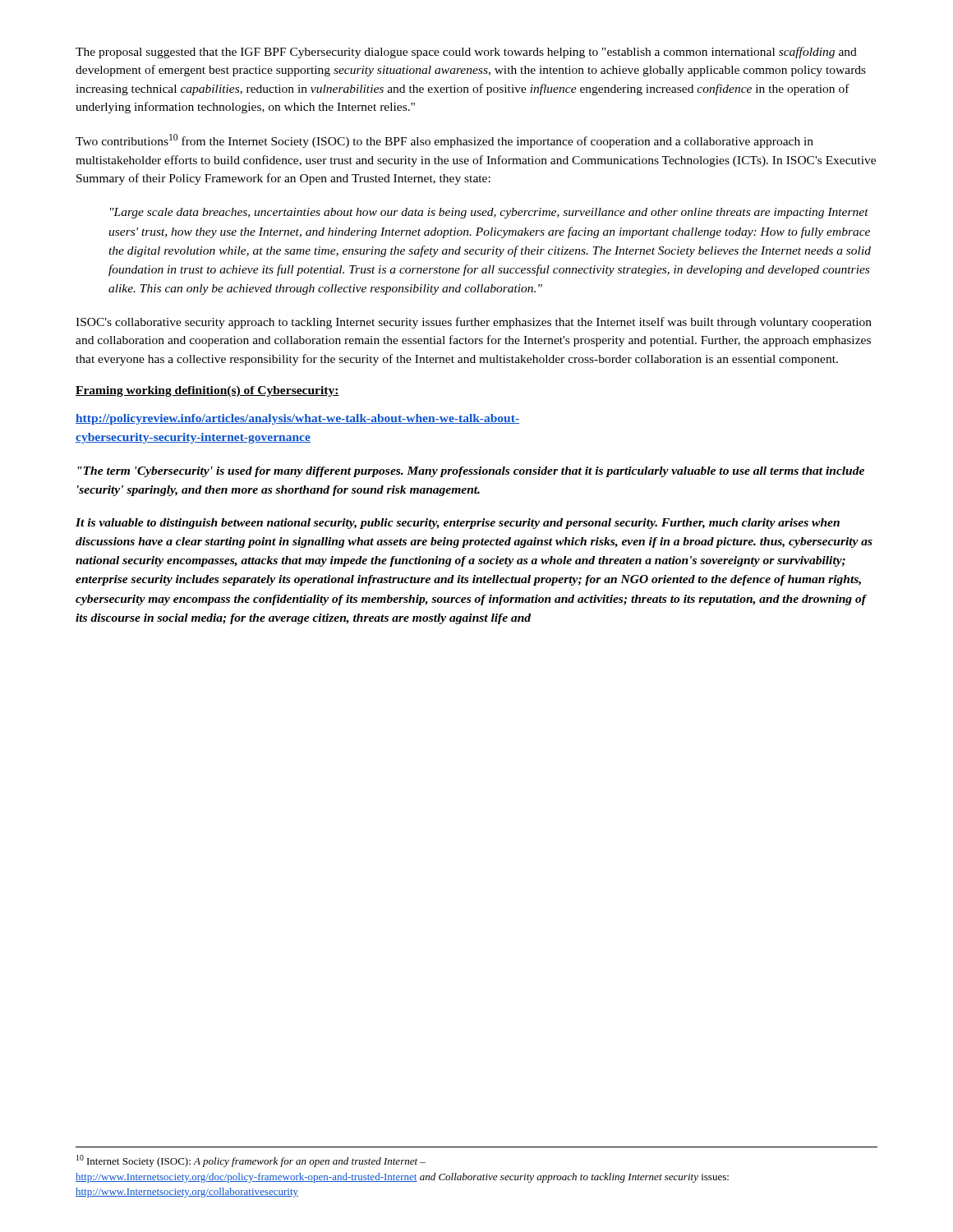The width and height of the screenshot is (953, 1232).
Task: Locate the block of text that opens with "It is valuable to distinguish between national"
Action: point(474,569)
